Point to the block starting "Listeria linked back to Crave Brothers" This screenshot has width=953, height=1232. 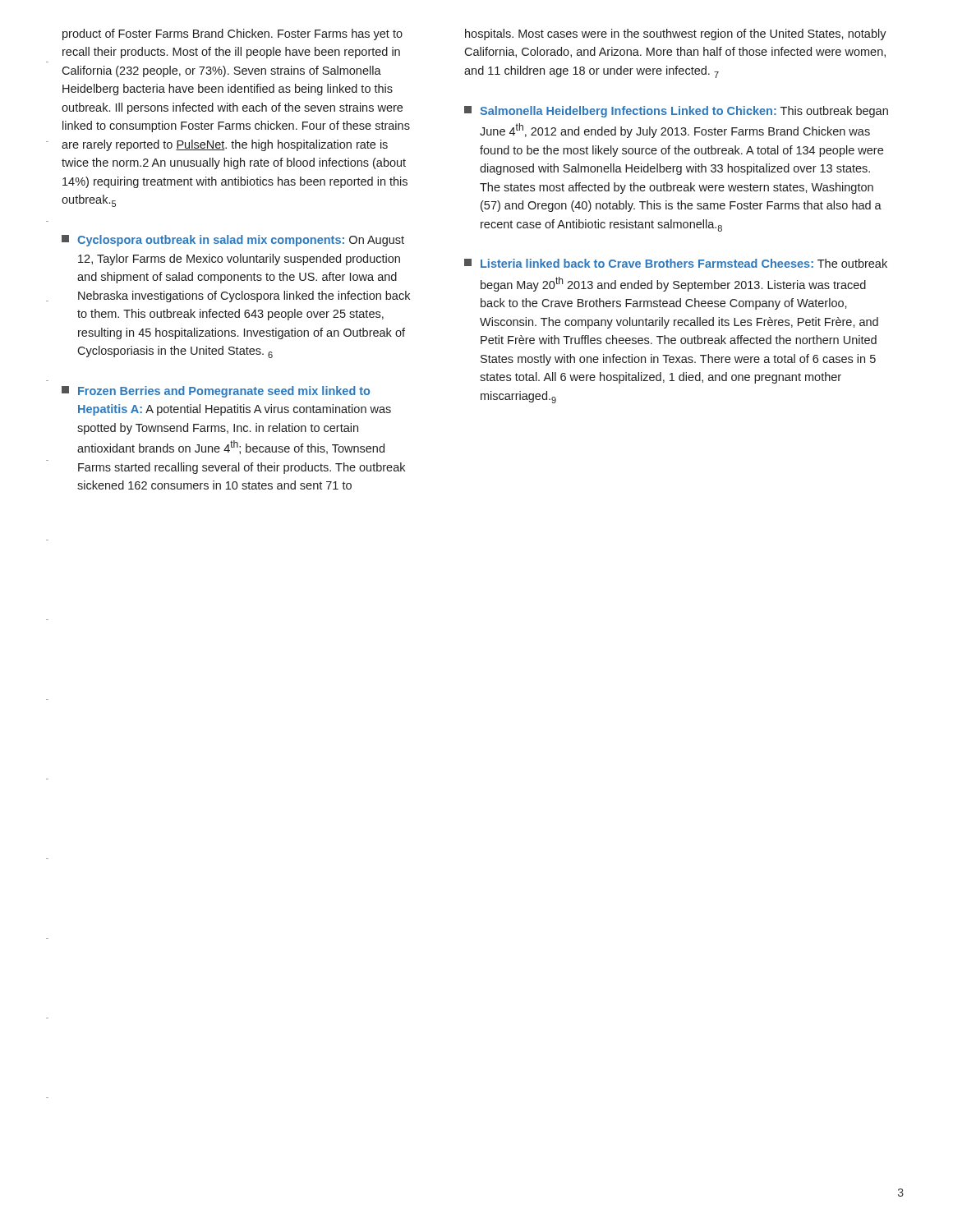coord(678,331)
